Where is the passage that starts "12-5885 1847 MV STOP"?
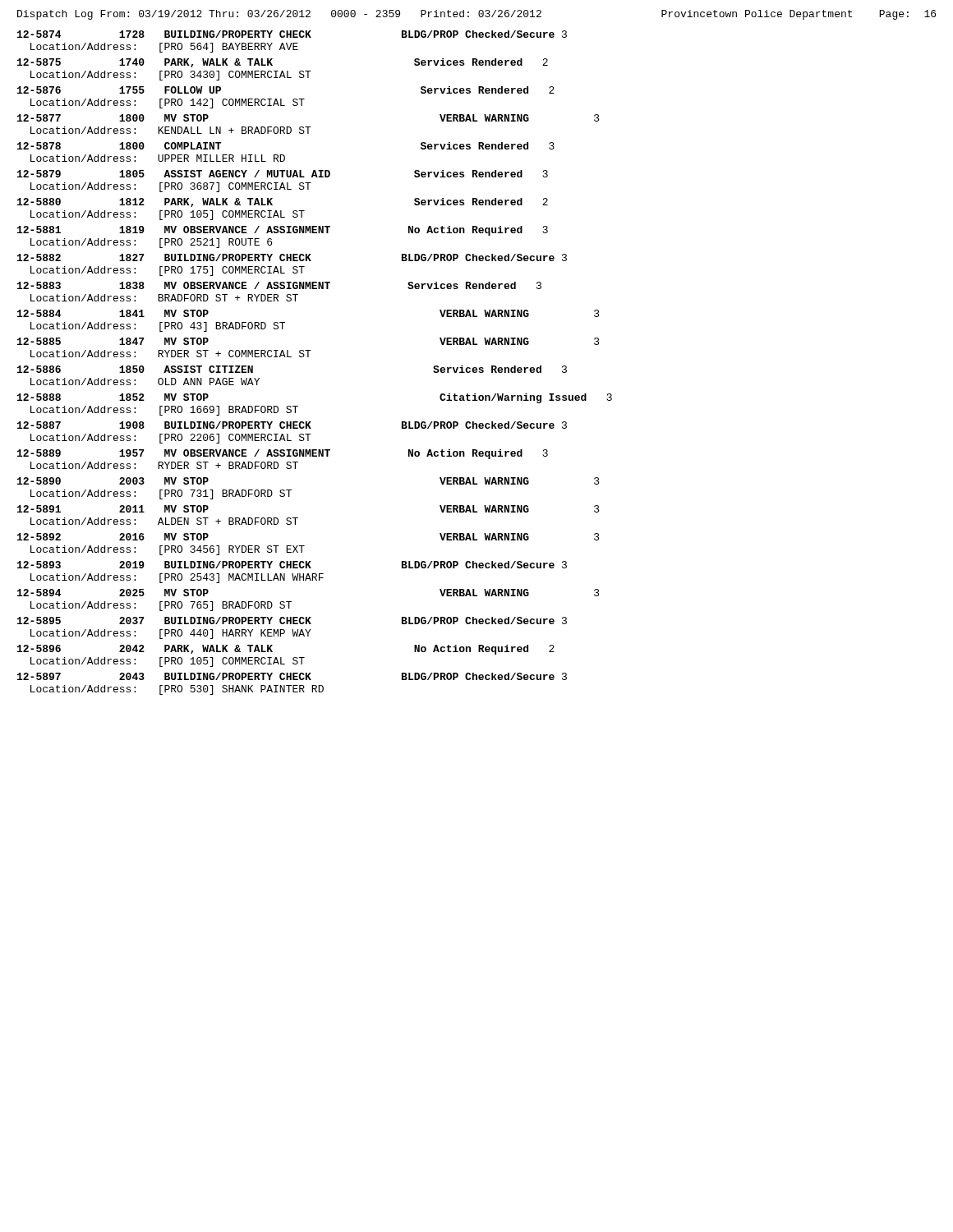 476,348
